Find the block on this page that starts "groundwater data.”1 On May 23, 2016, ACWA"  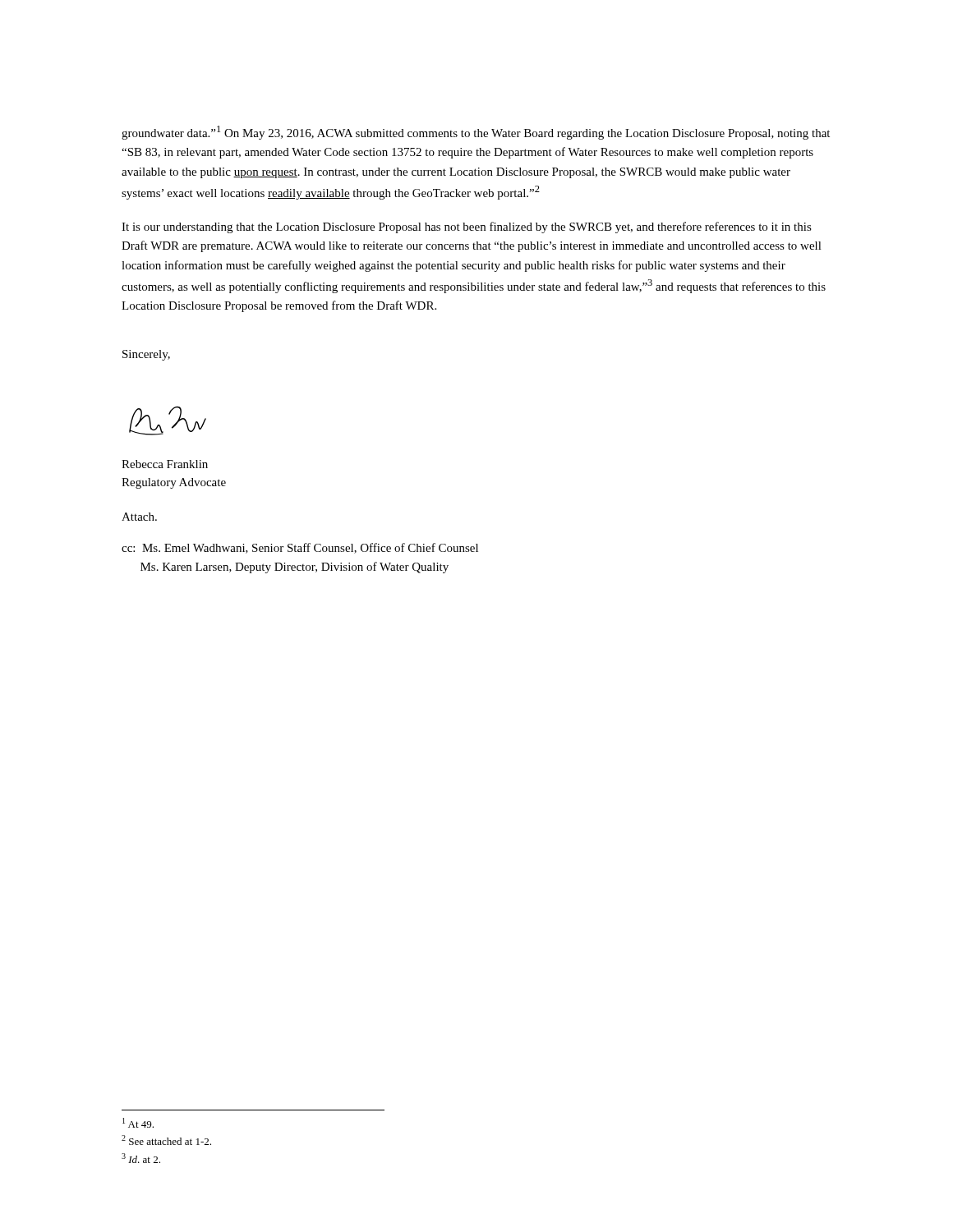[x=476, y=161]
